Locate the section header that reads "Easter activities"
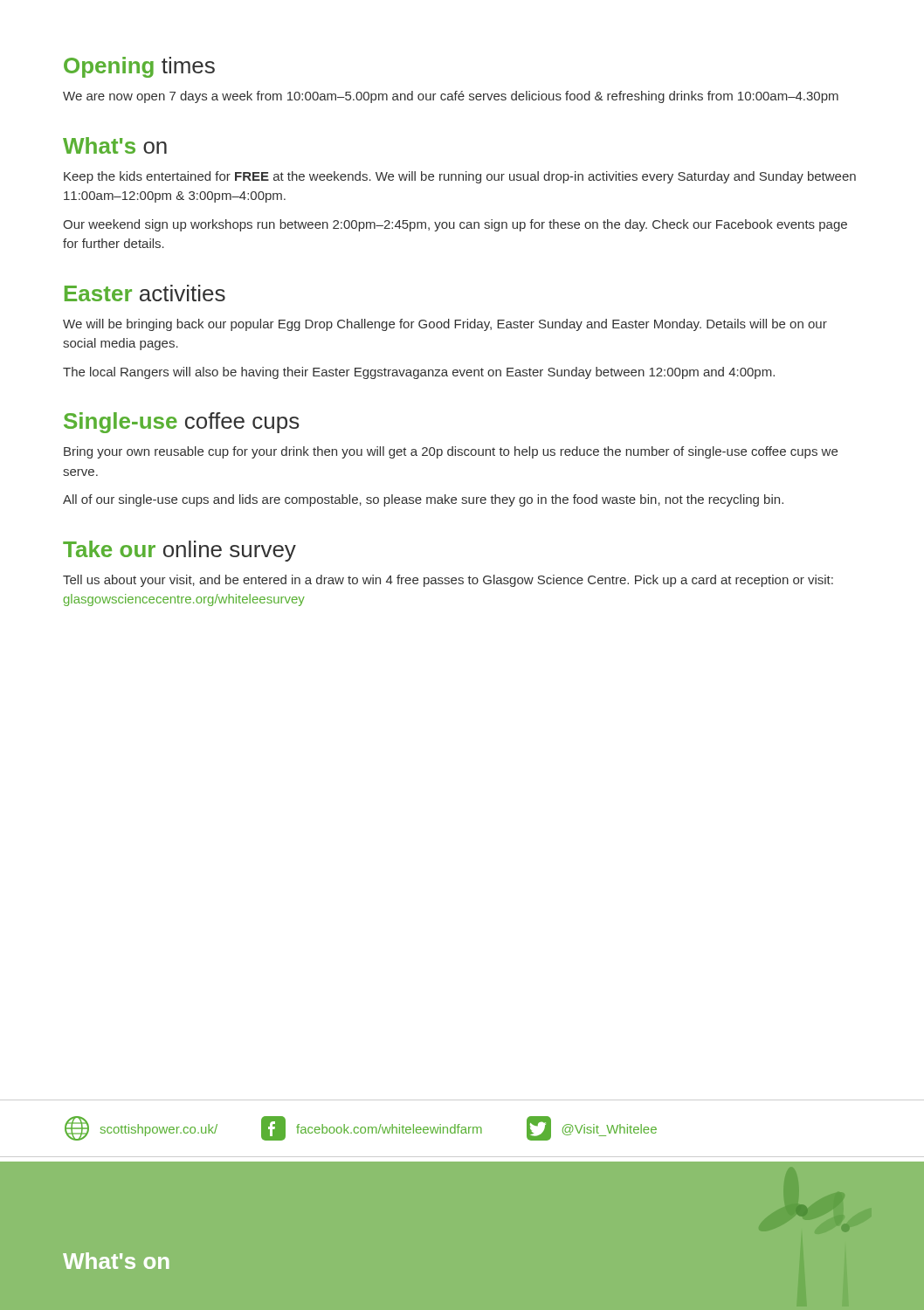 (145, 293)
